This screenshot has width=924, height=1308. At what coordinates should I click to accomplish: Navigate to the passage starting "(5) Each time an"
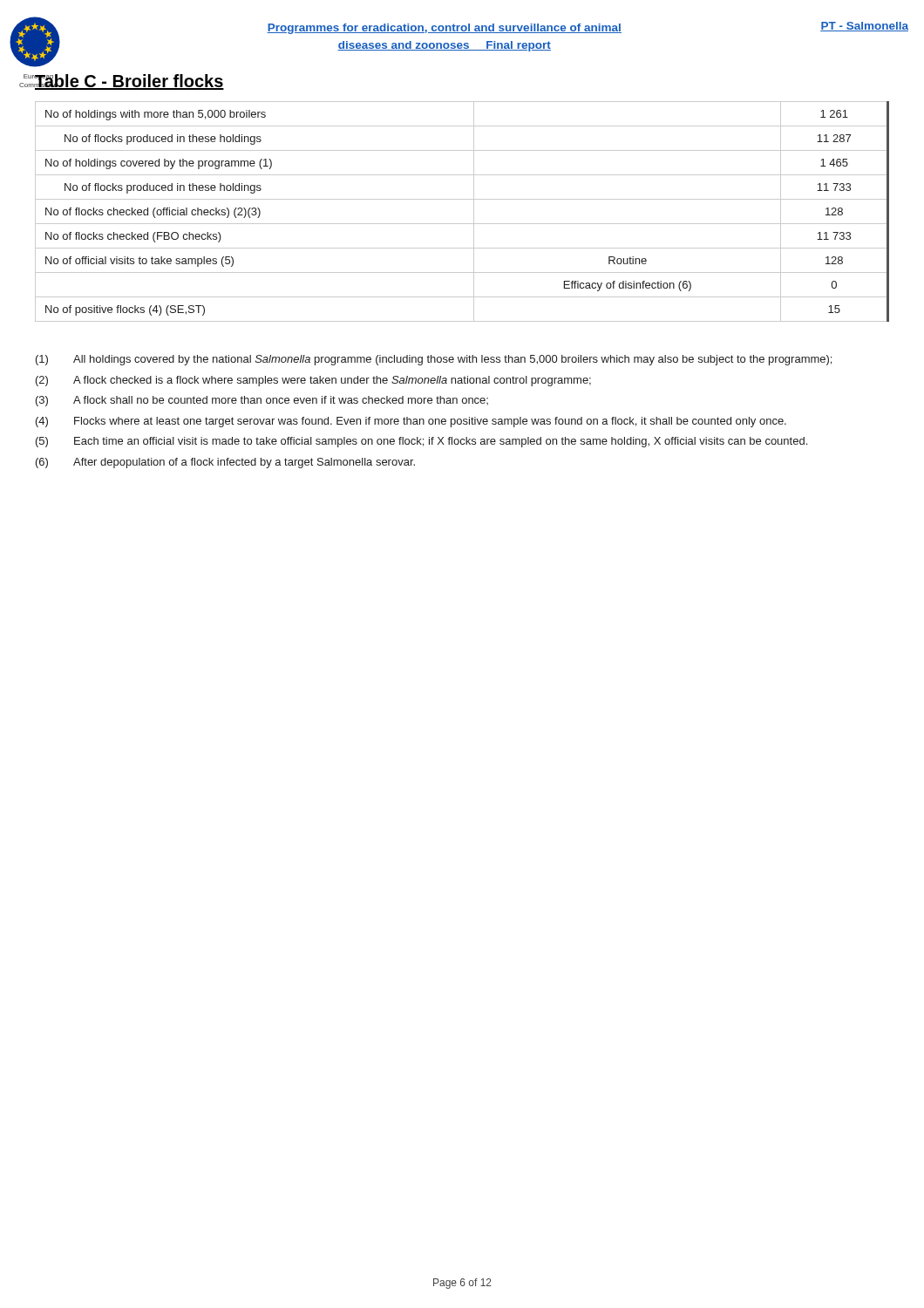(462, 441)
